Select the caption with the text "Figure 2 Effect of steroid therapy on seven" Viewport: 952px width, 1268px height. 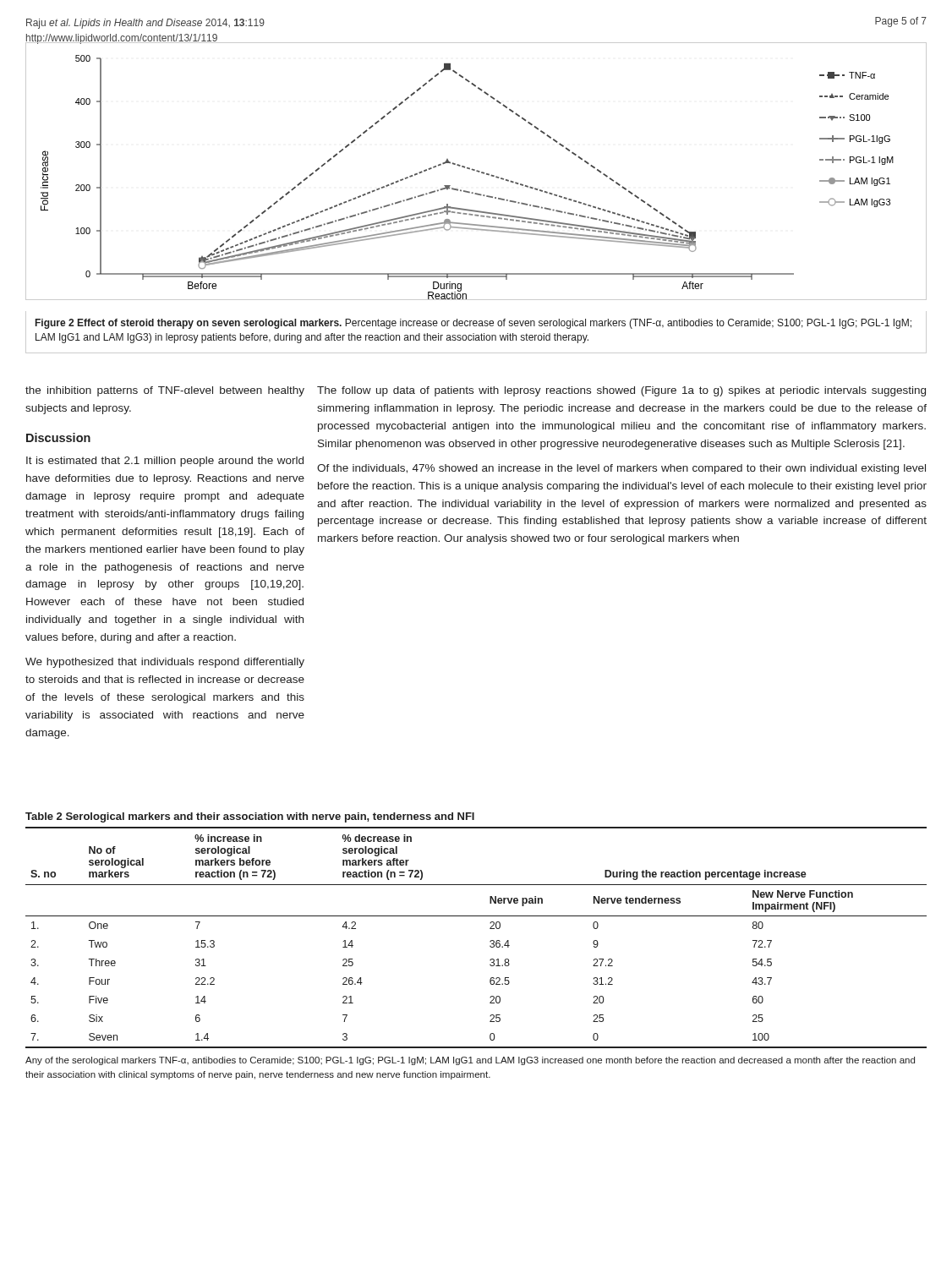click(x=473, y=330)
